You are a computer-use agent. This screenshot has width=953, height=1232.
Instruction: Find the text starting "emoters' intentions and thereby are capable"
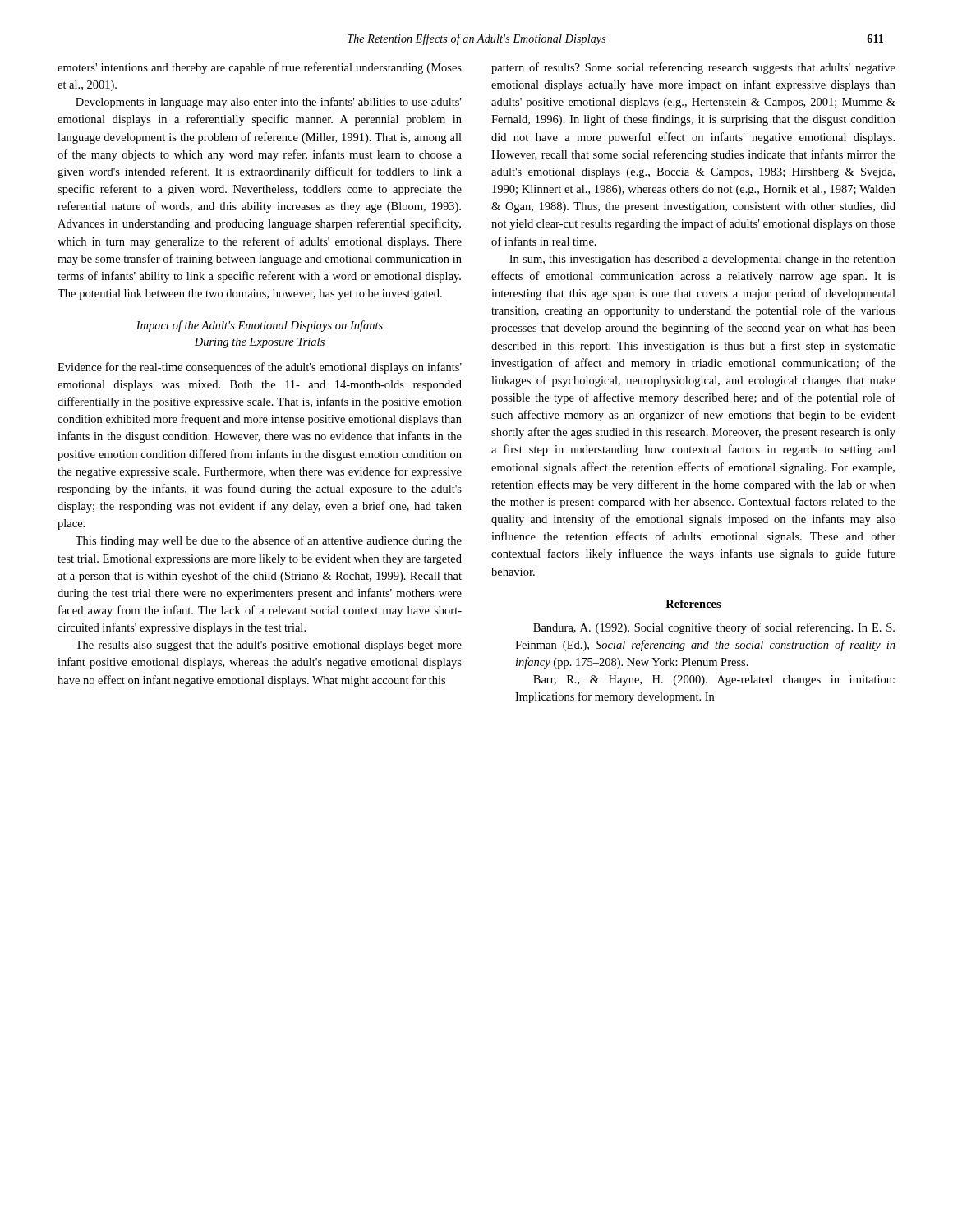pos(260,77)
